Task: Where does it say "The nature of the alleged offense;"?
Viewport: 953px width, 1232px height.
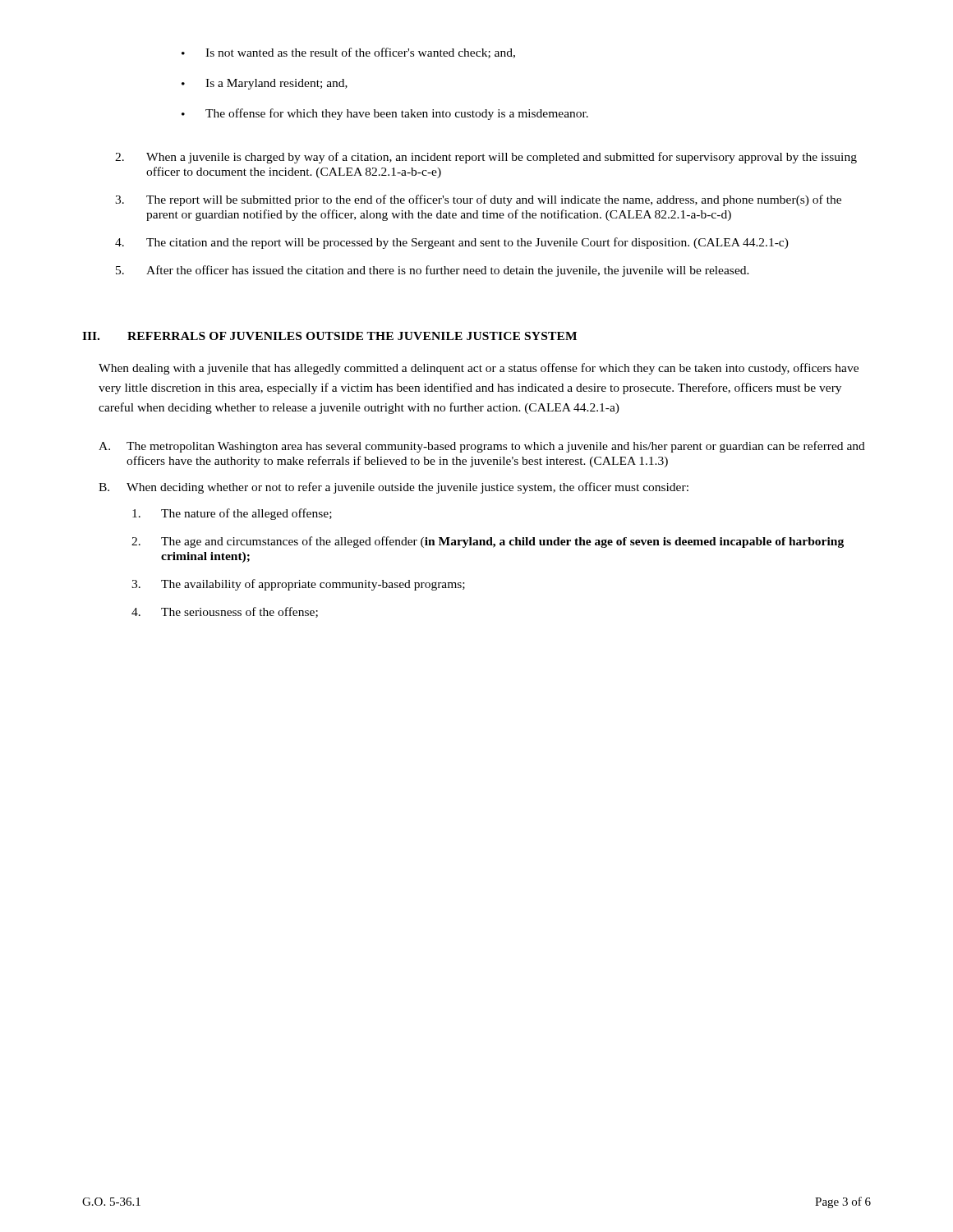Action: coord(232,514)
